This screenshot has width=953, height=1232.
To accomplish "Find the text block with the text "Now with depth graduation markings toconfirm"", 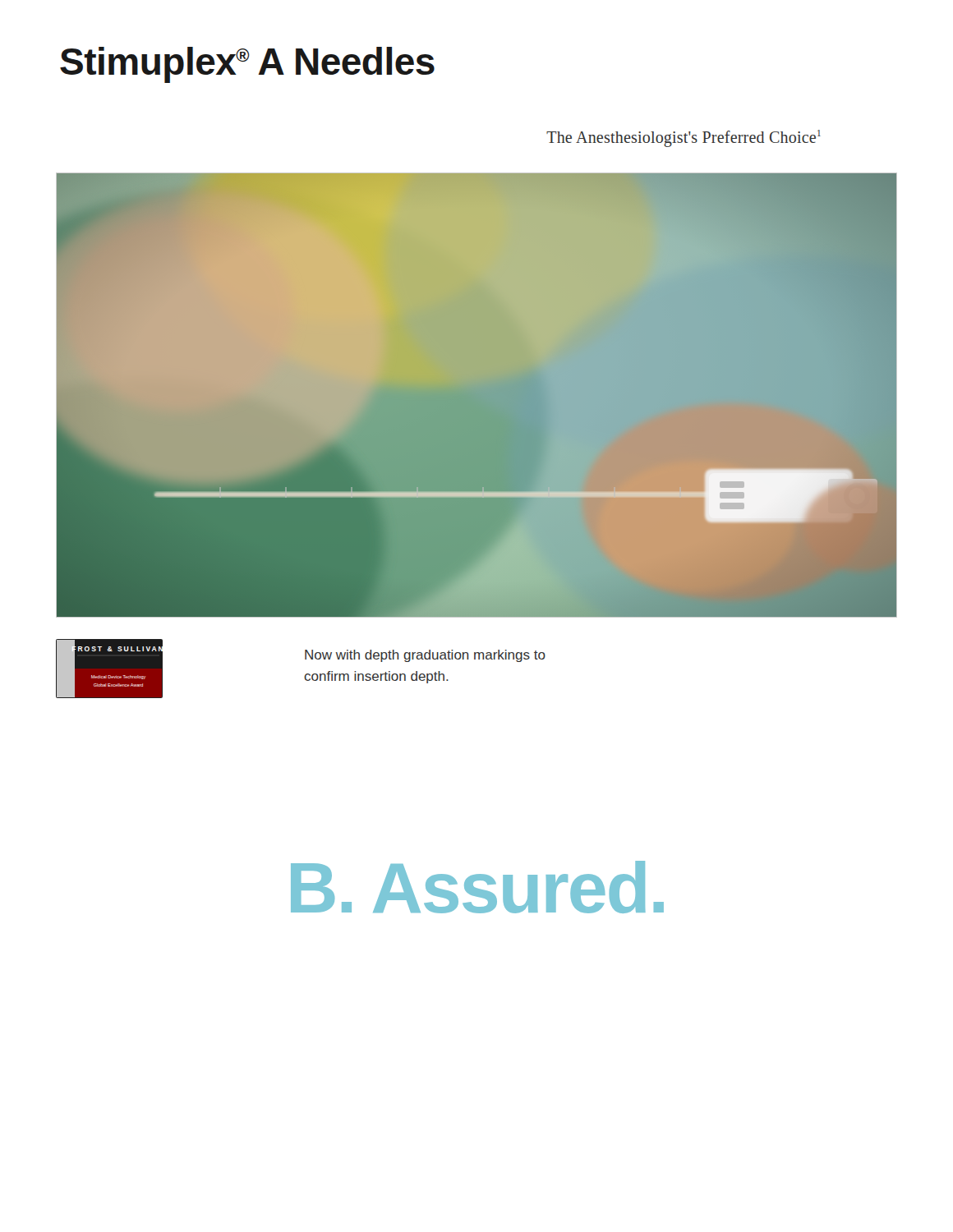I will point(425,666).
